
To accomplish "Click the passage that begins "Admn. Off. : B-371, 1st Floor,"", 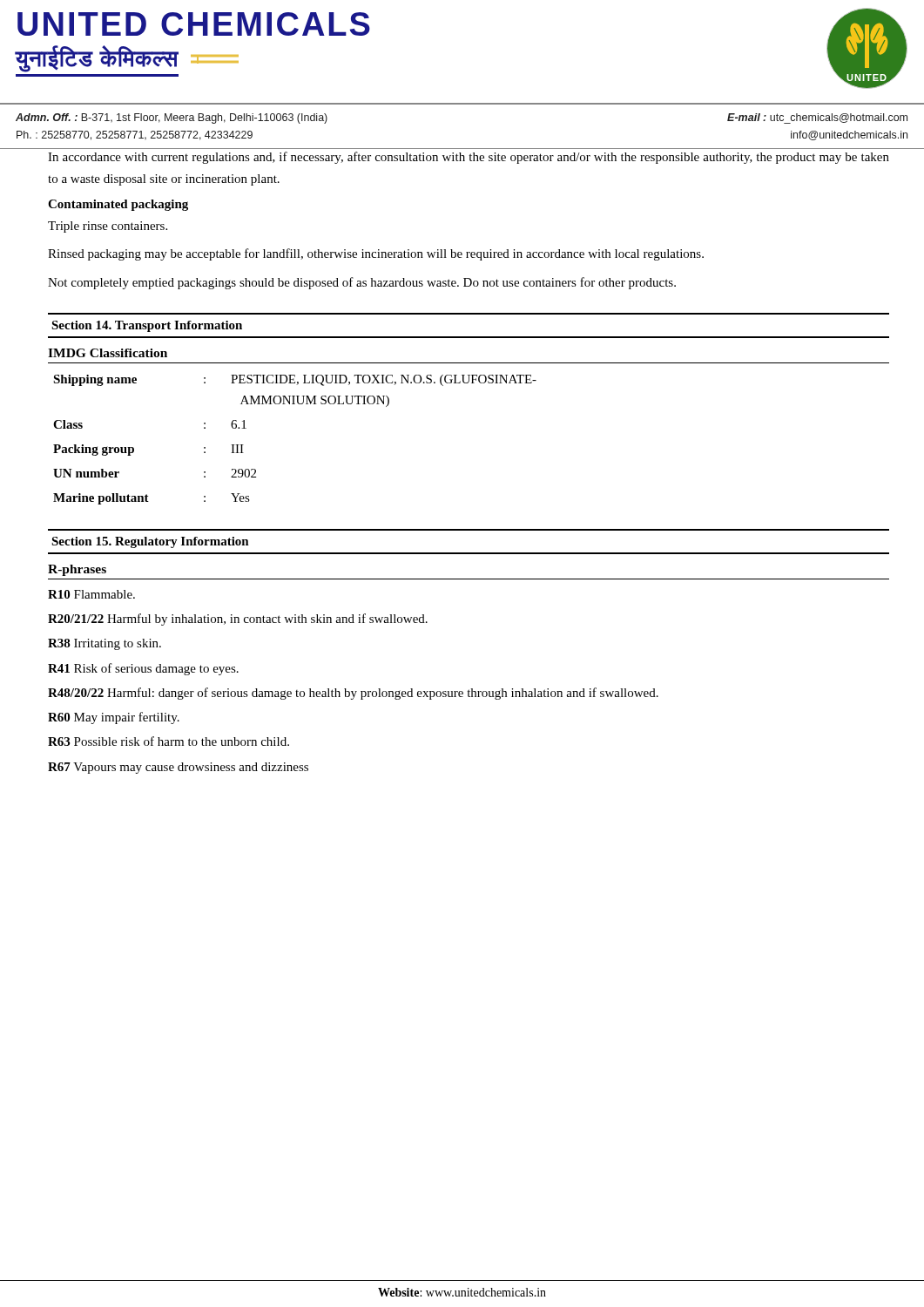I will pyautogui.click(x=169, y=119).
